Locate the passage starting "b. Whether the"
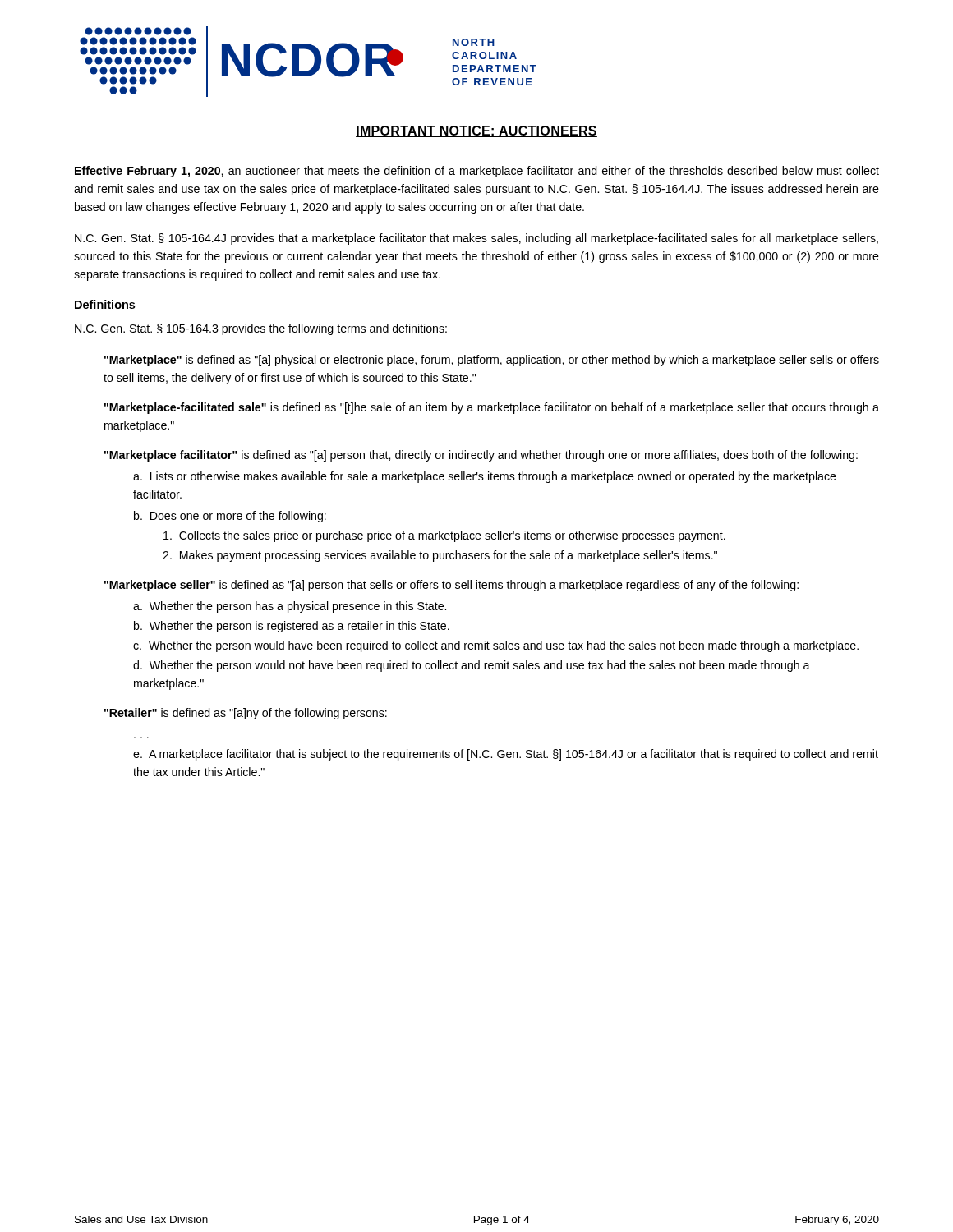The image size is (953, 1232). pyautogui.click(x=292, y=626)
